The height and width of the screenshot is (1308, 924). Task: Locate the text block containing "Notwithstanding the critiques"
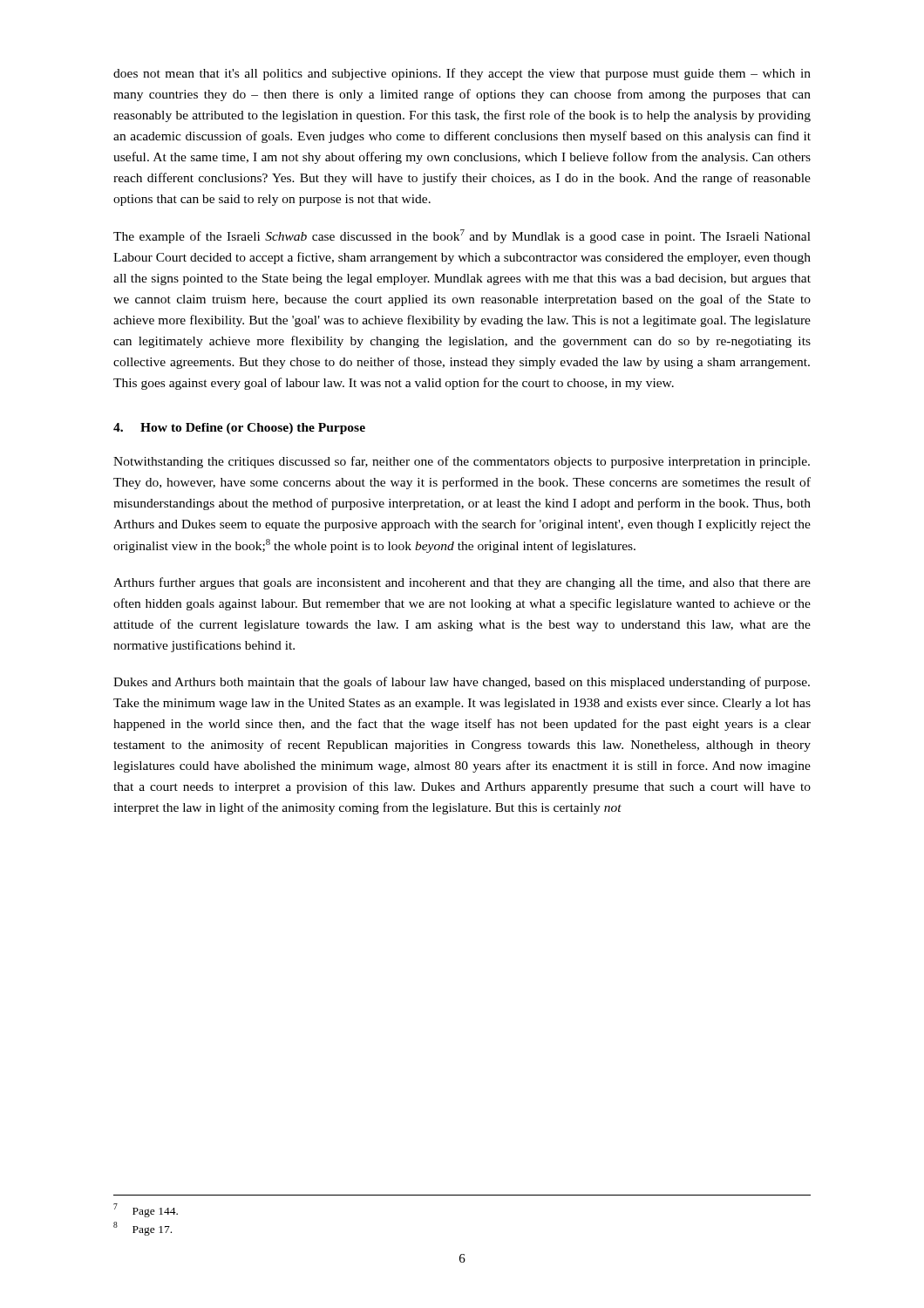[462, 503]
